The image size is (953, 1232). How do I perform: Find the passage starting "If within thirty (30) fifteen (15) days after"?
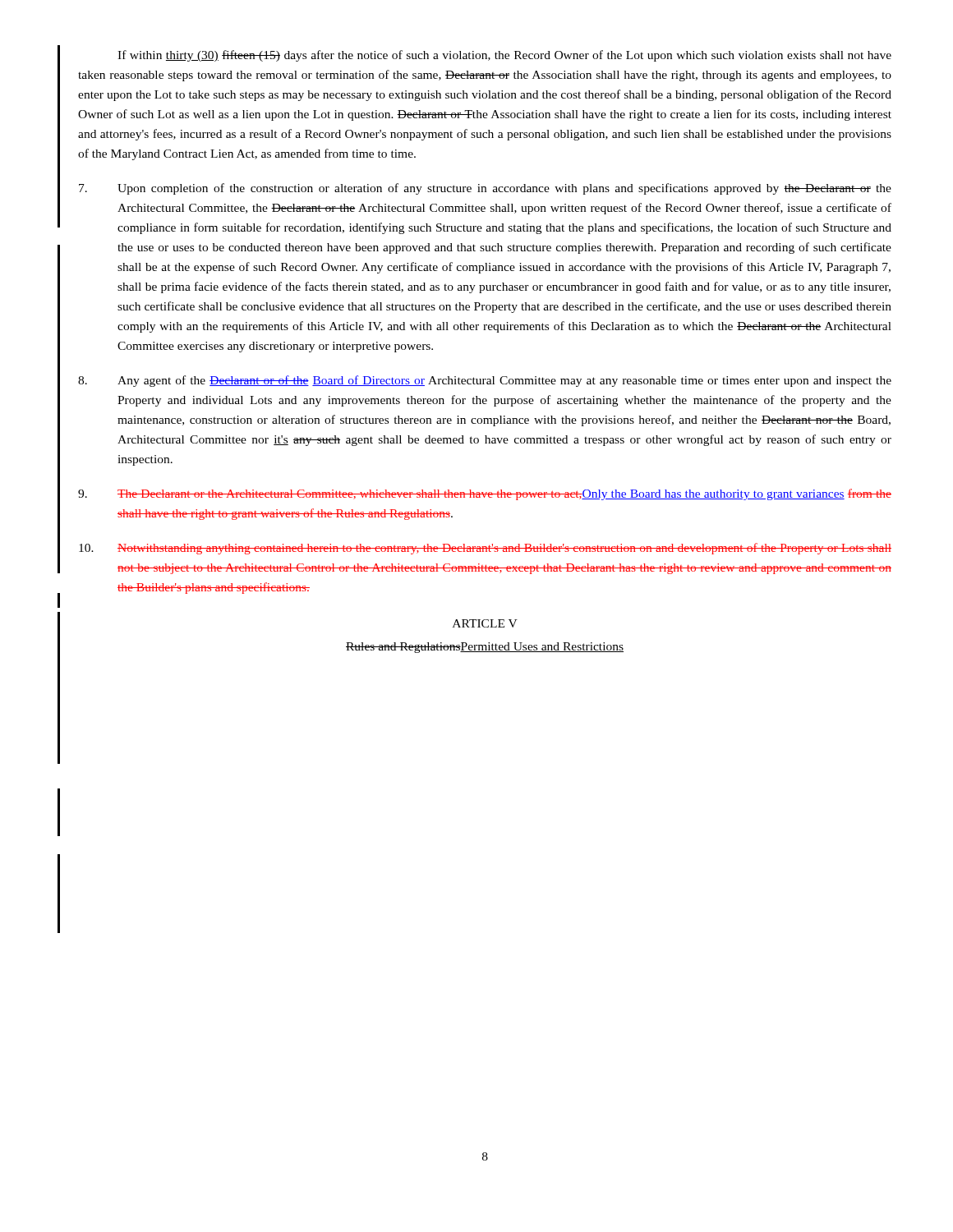point(485,104)
